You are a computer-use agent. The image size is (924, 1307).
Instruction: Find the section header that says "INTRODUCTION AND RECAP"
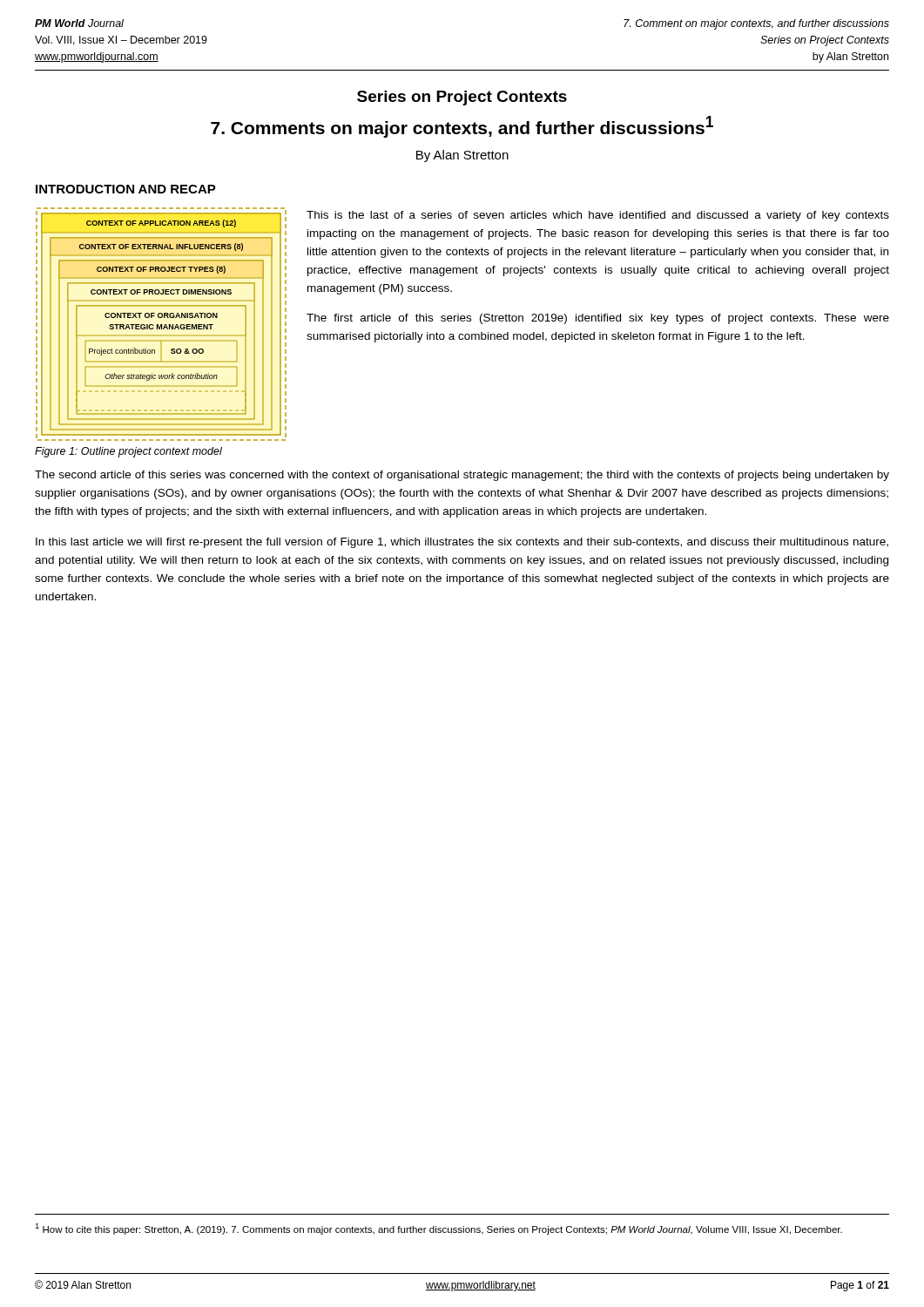[x=125, y=189]
